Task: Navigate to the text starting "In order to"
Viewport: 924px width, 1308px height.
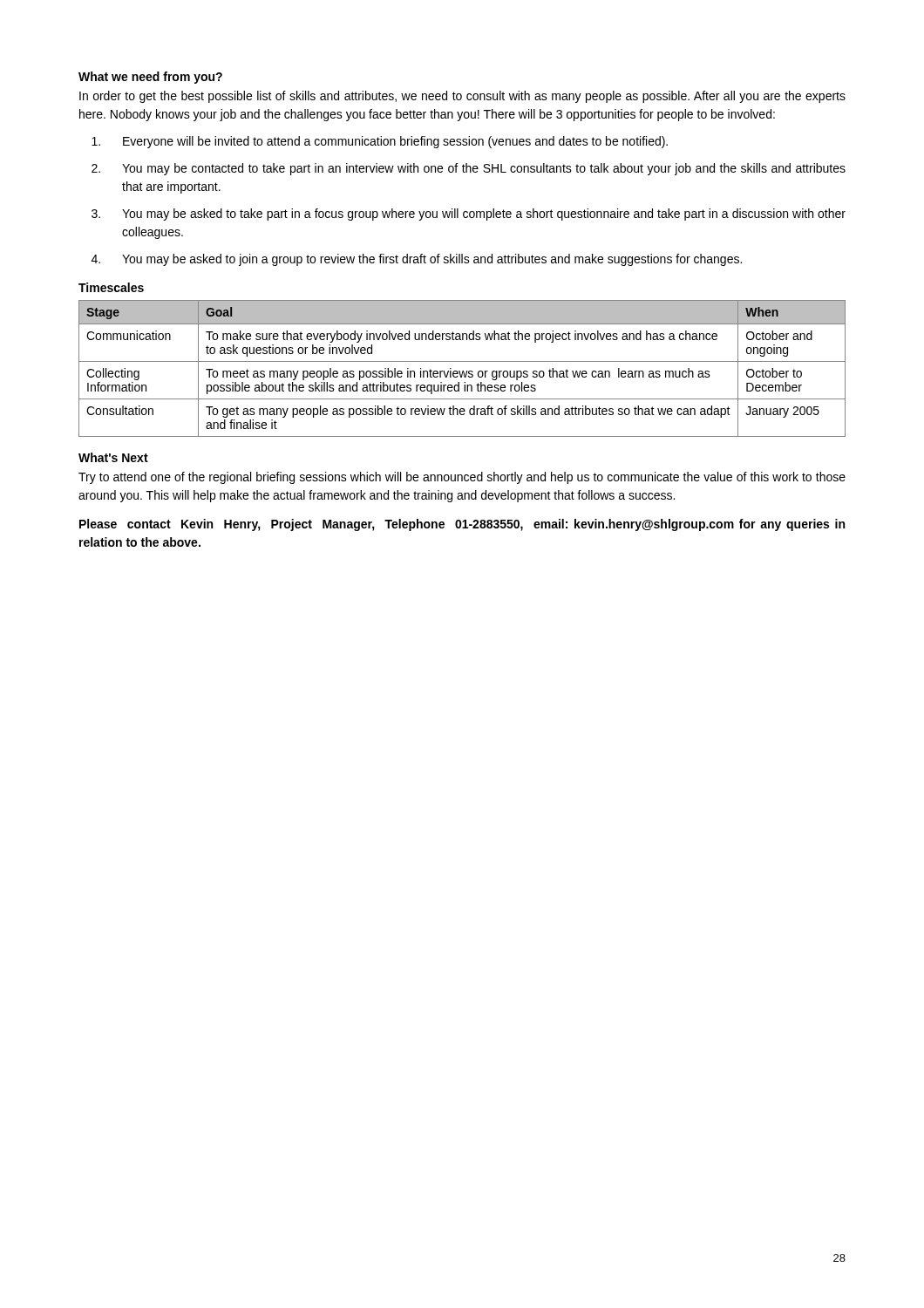Action: (x=462, y=105)
